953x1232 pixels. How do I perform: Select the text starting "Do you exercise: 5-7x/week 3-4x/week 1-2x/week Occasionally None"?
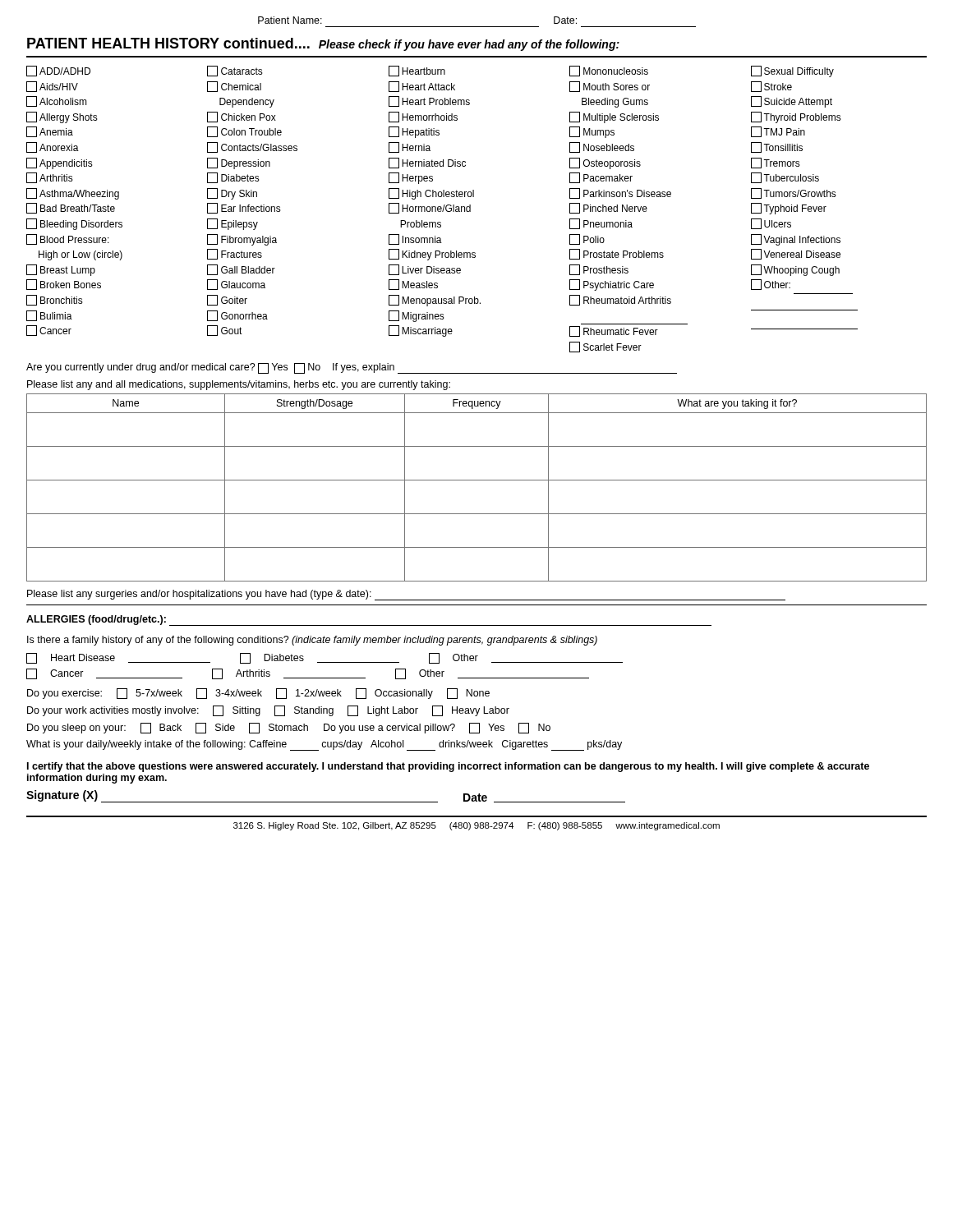point(258,693)
